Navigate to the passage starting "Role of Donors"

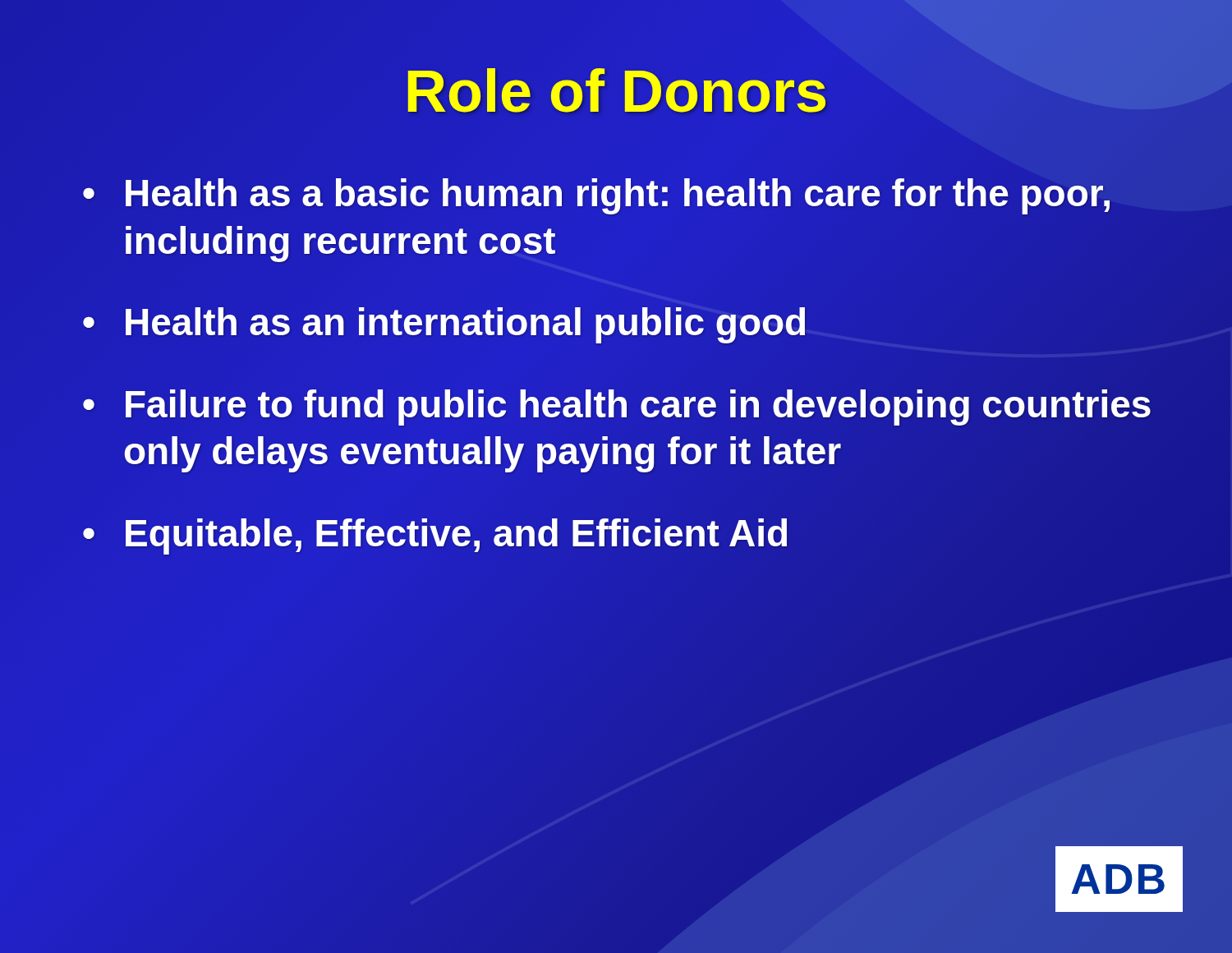[x=616, y=91]
